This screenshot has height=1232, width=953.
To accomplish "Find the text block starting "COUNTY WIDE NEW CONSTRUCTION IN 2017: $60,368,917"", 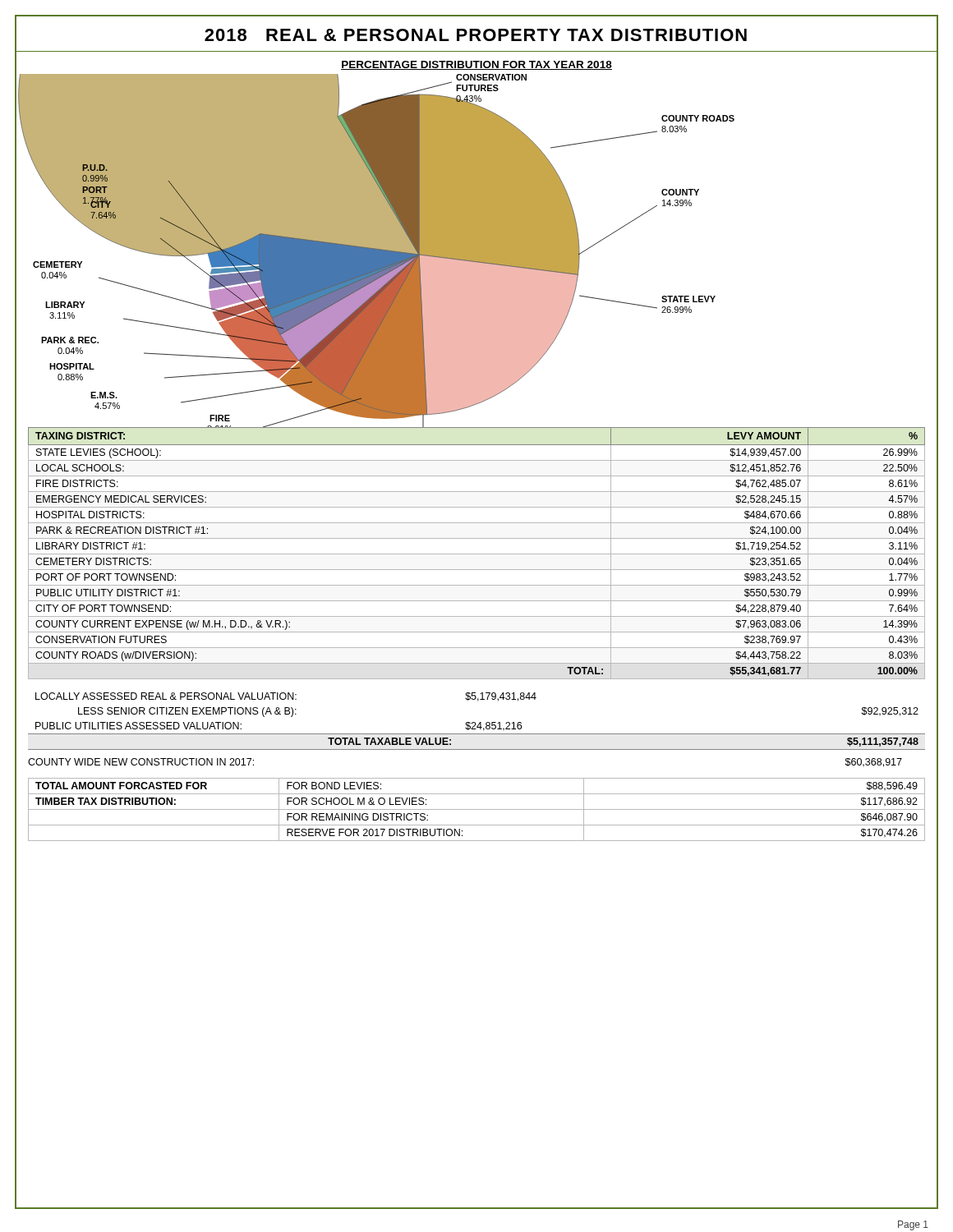I will 140,764.
